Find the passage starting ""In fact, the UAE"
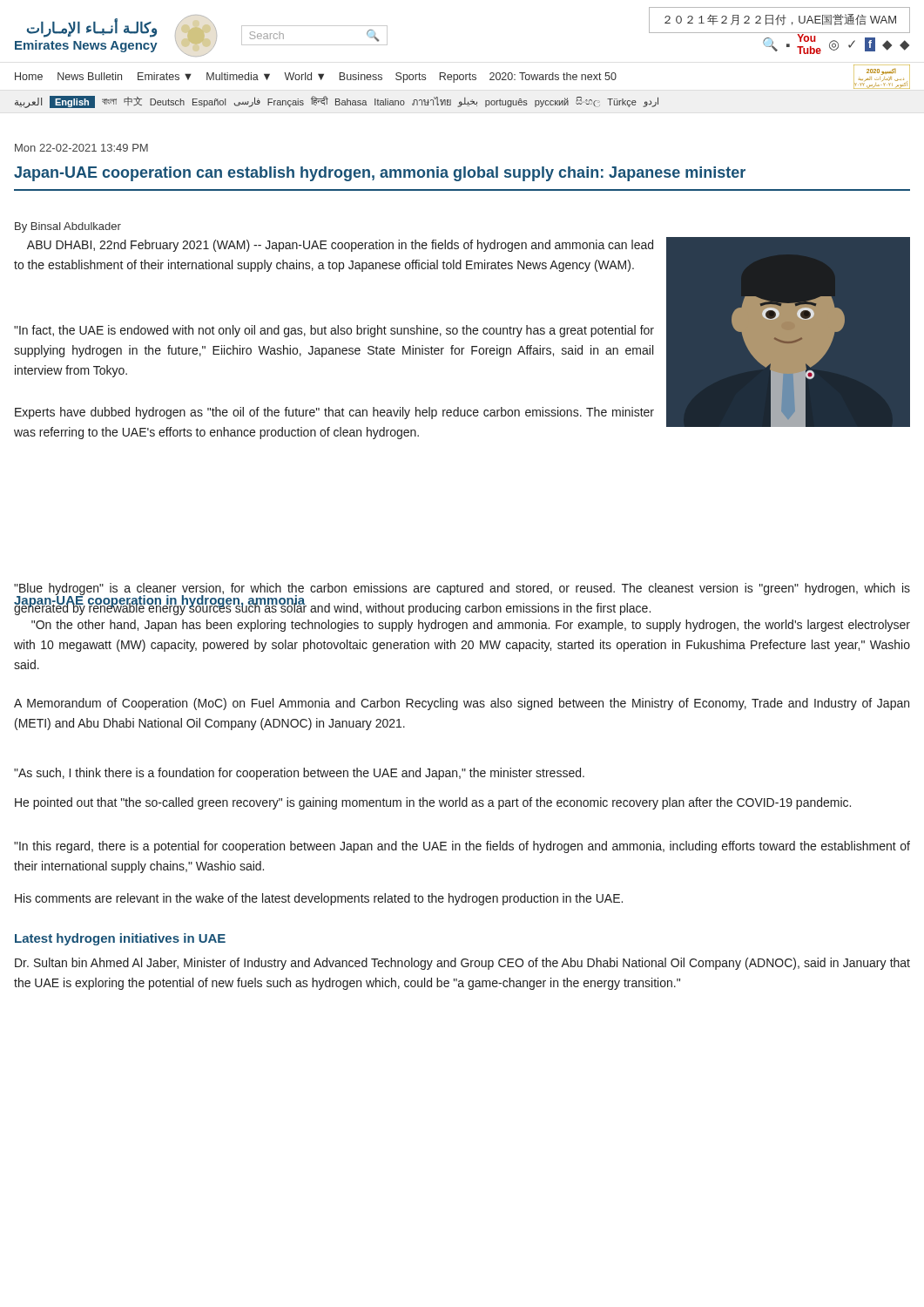924x1307 pixels. click(x=334, y=350)
